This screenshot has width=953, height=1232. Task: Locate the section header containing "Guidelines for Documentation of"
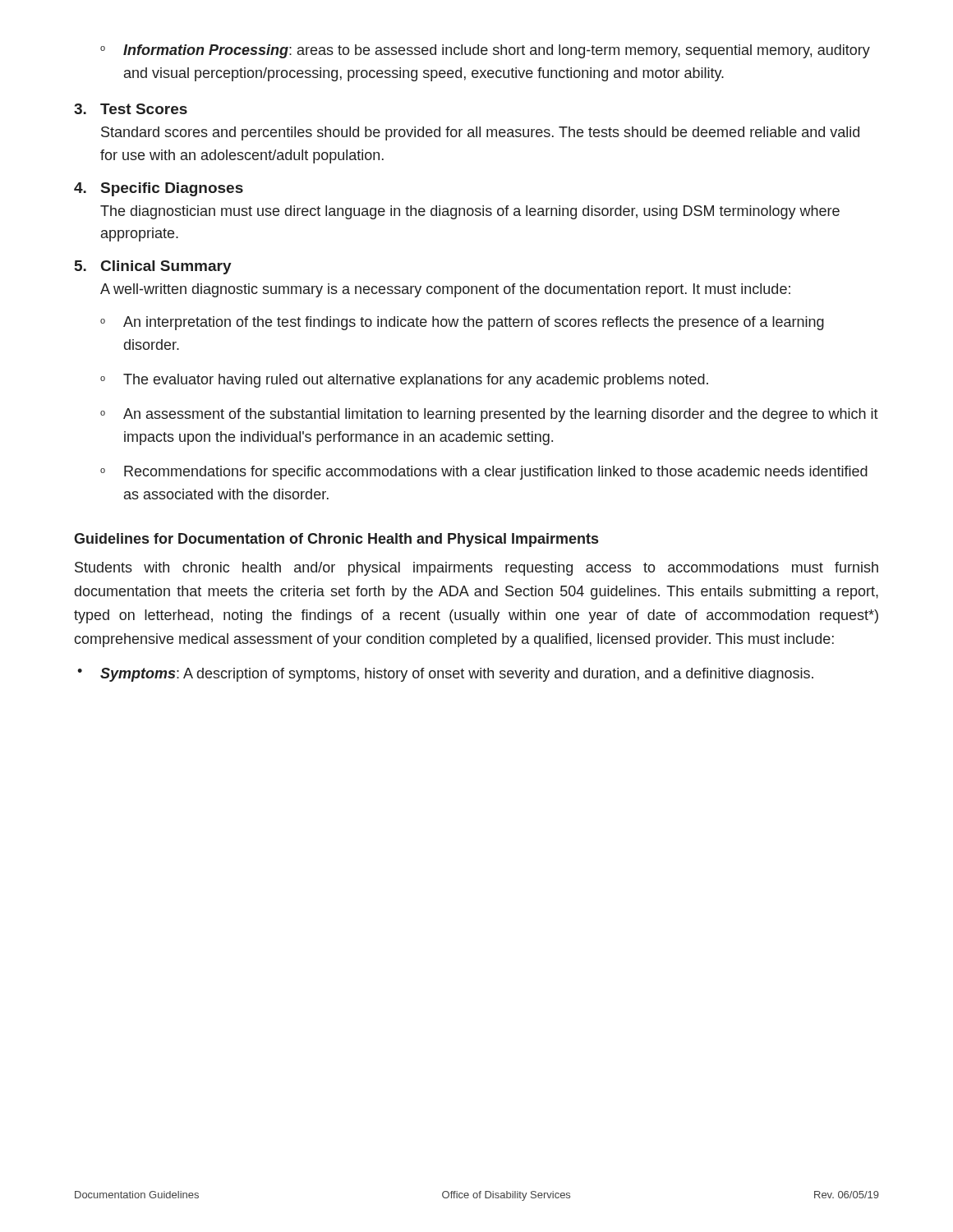click(x=336, y=539)
